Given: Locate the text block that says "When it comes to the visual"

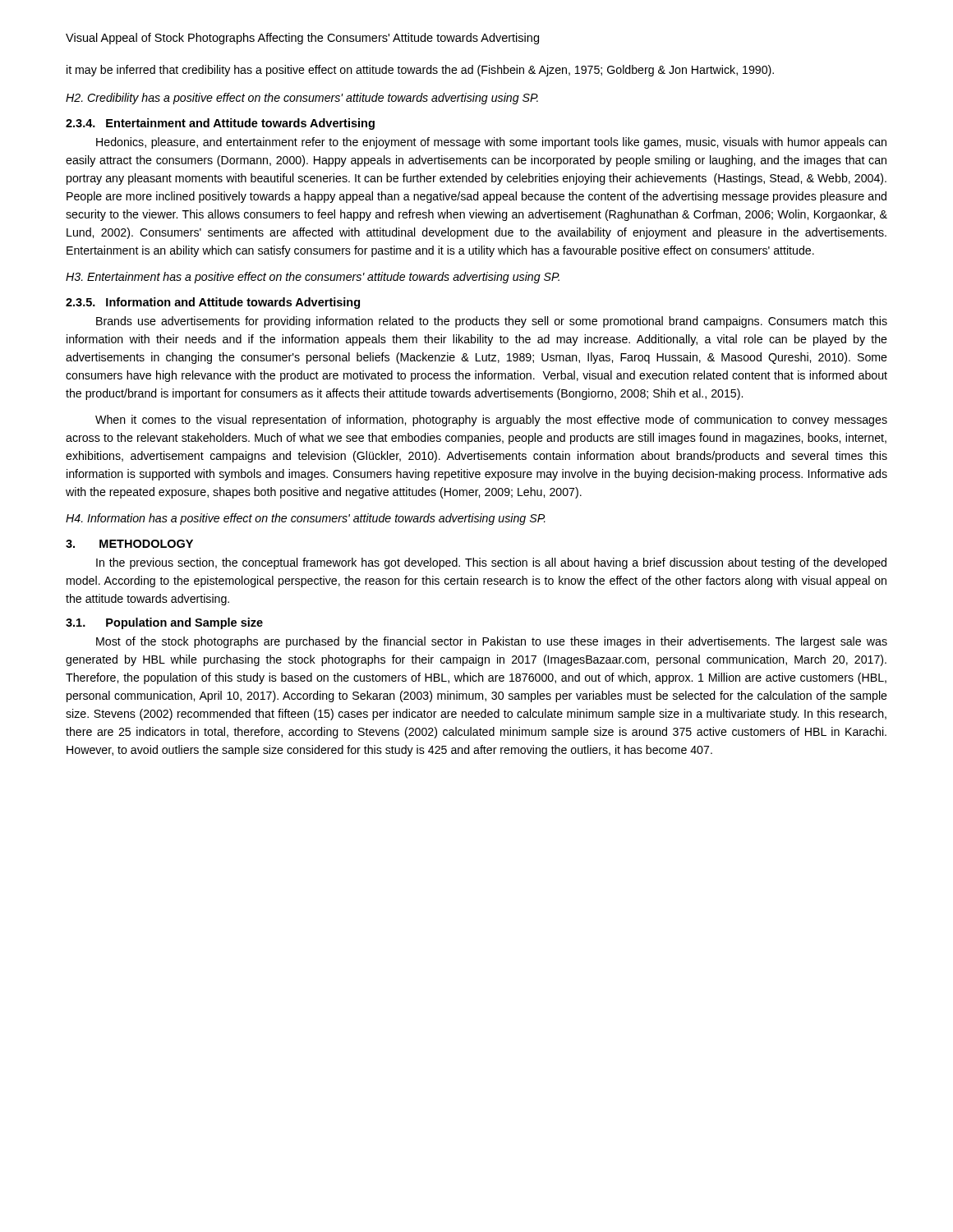Looking at the screenshot, I should tap(476, 456).
